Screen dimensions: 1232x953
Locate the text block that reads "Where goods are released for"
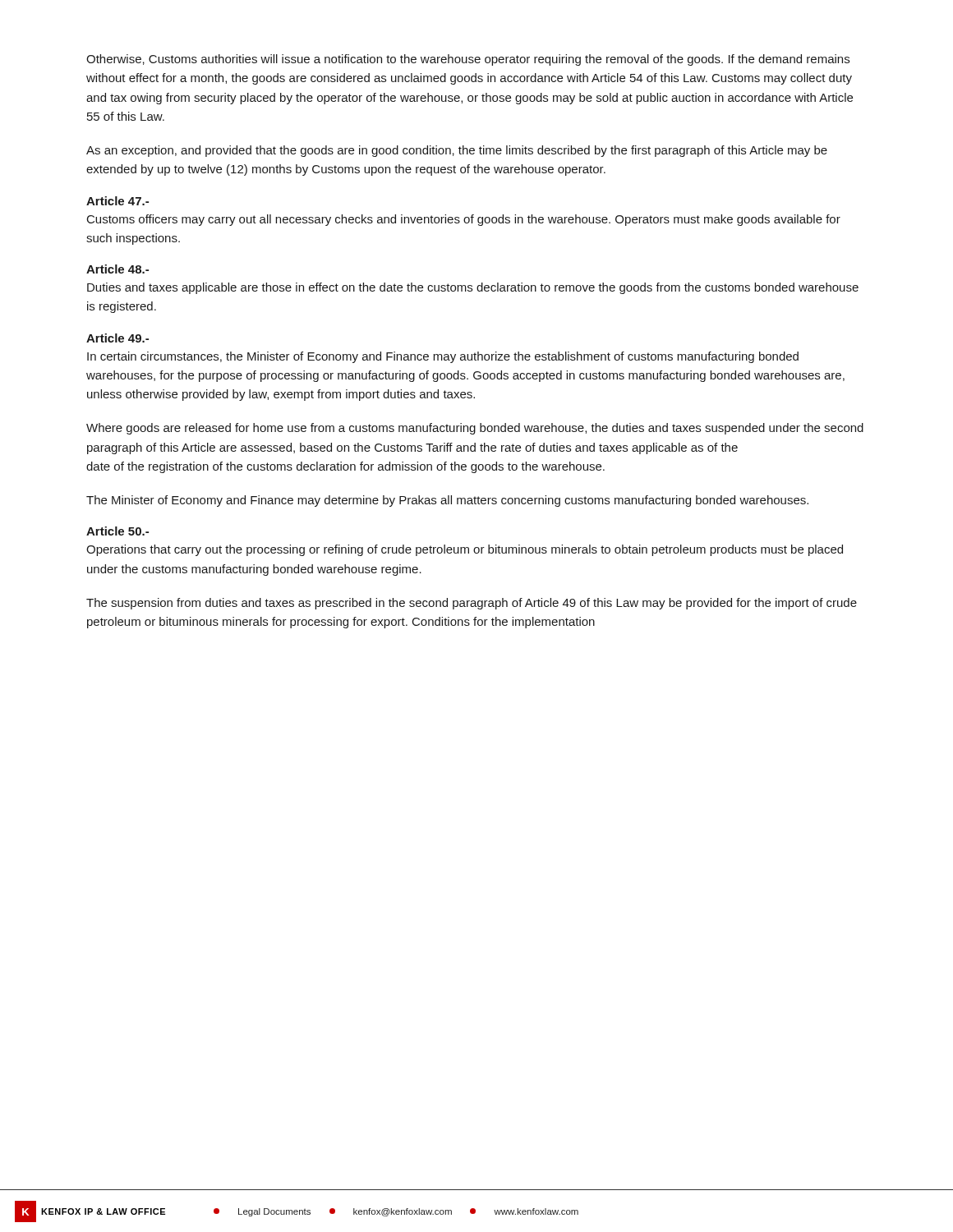[475, 447]
